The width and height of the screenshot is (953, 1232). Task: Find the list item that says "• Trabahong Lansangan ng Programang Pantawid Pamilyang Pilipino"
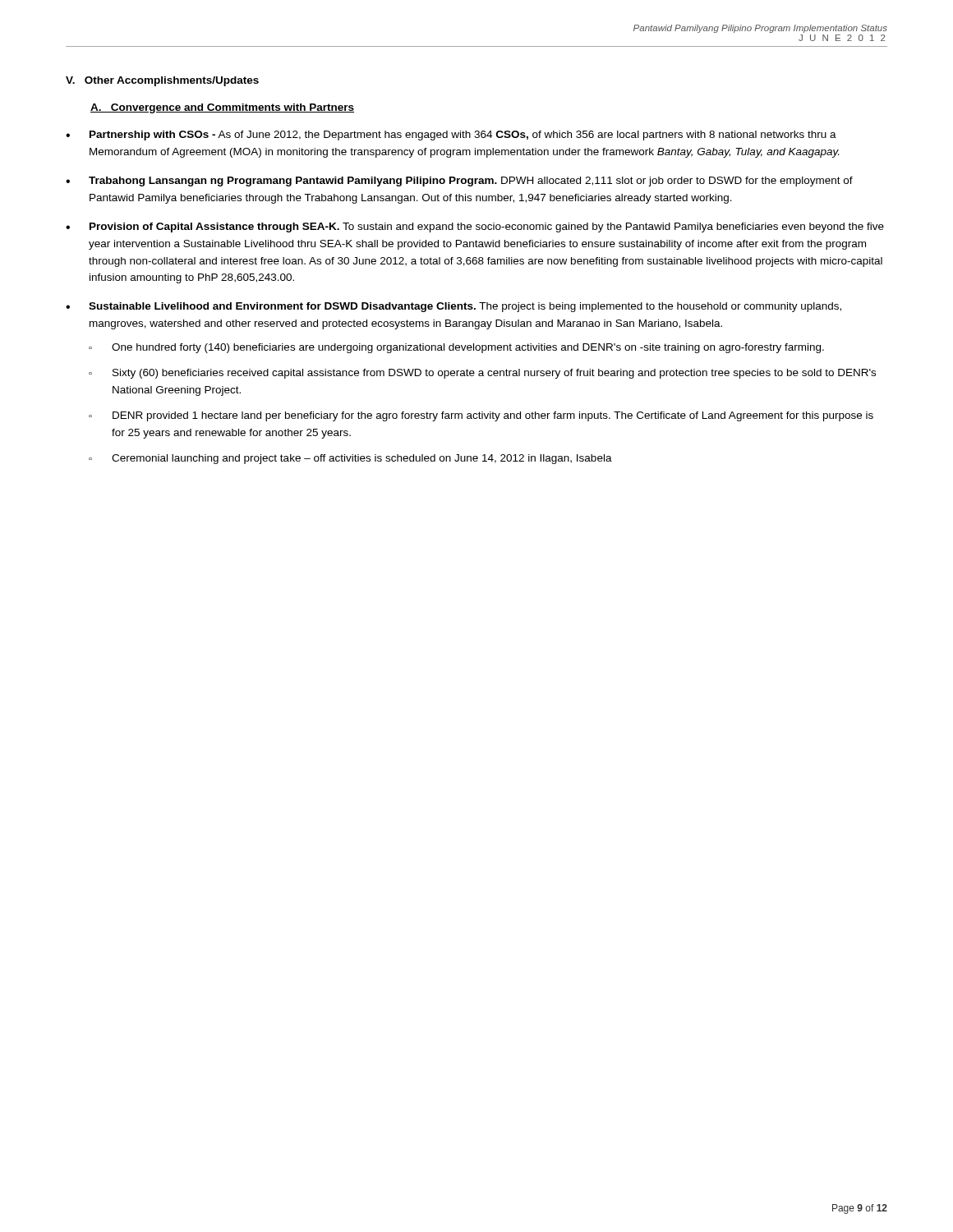tap(476, 190)
